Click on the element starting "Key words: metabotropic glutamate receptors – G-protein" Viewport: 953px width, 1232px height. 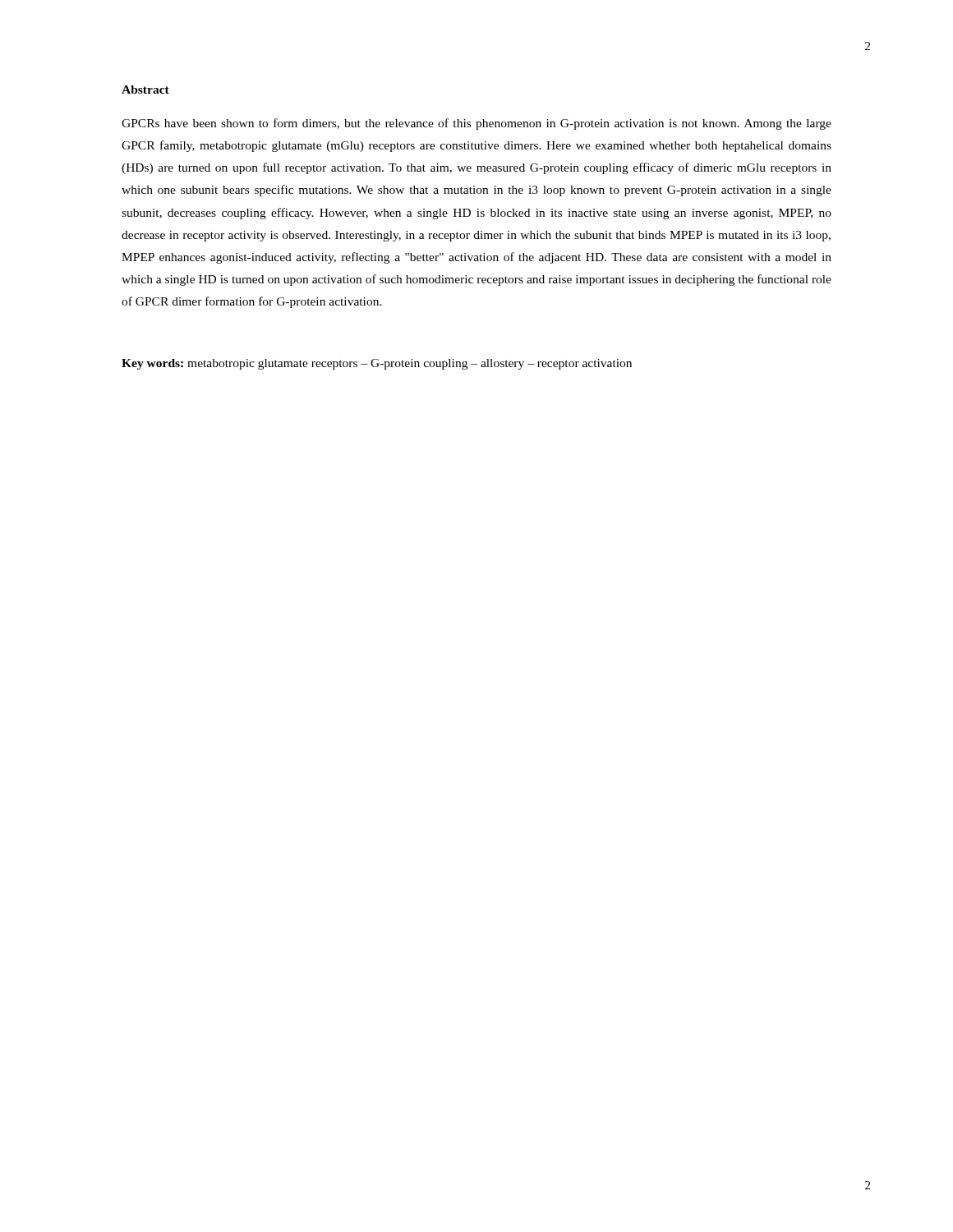(x=377, y=363)
